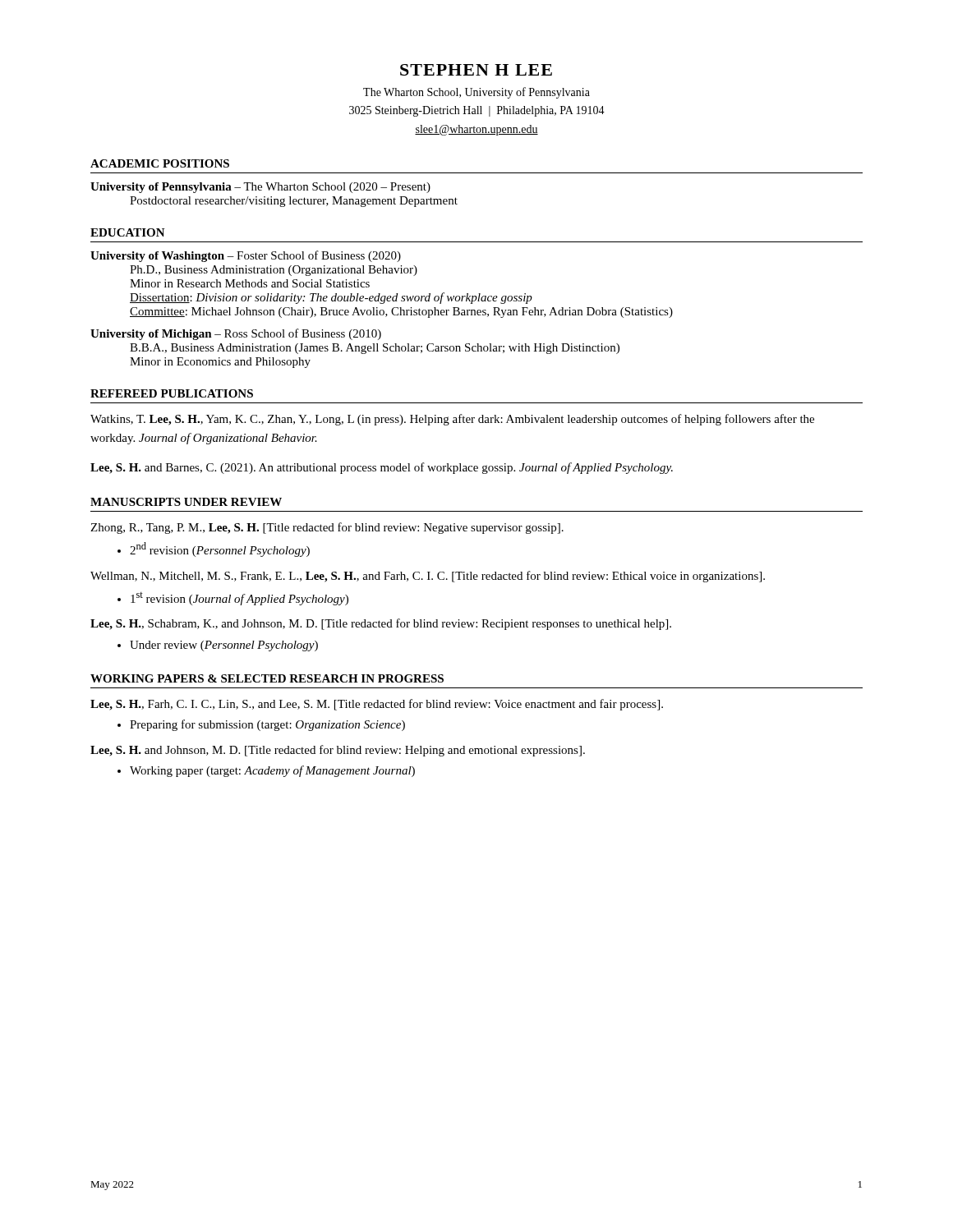The image size is (953, 1232).
Task: Locate the text block with the text "Lee, S. H. and Johnson,"
Action: (338, 750)
